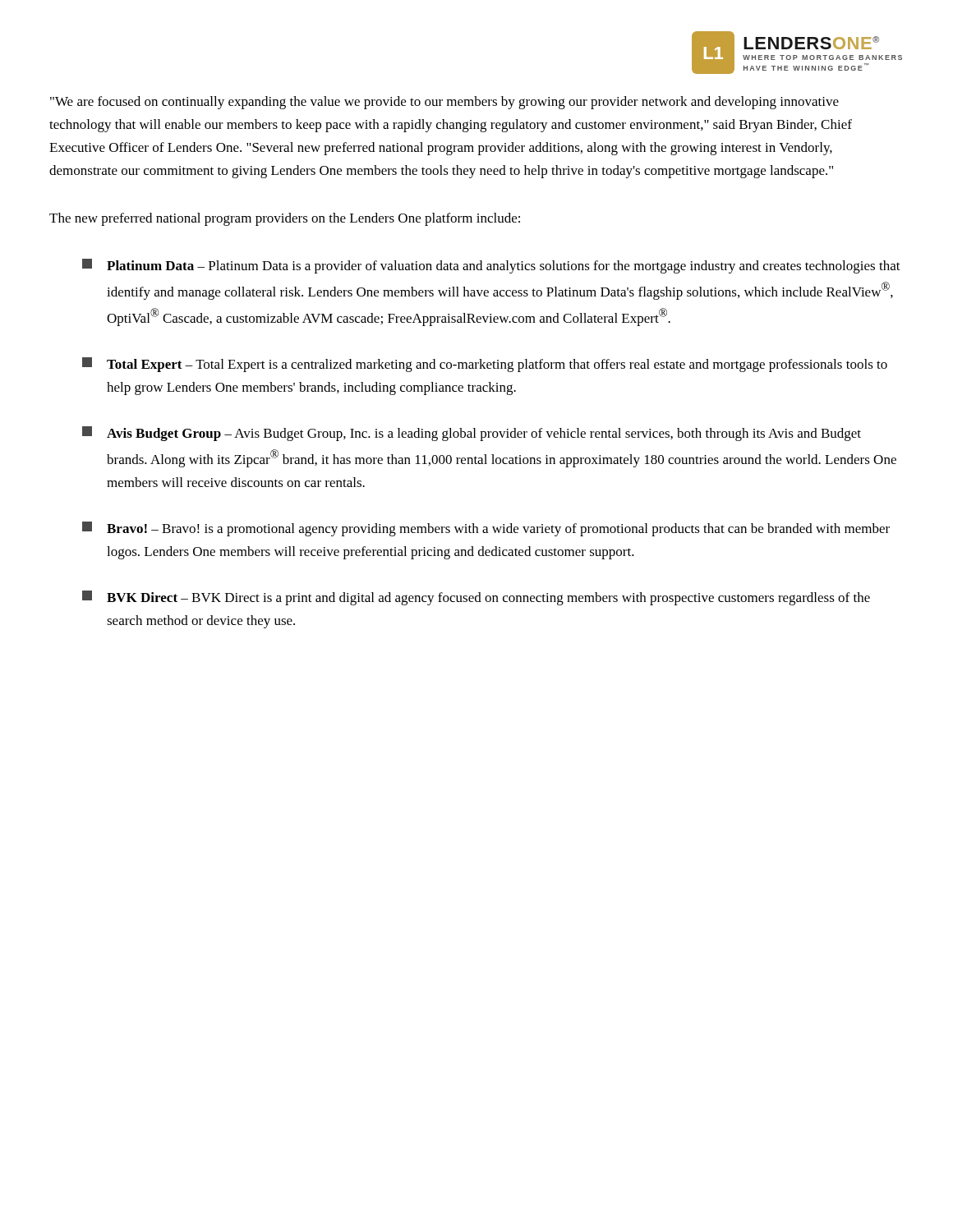
Task: Select the list item containing "Bravo! – Bravo! is a promotional agency providing"
Action: coord(493,540)
